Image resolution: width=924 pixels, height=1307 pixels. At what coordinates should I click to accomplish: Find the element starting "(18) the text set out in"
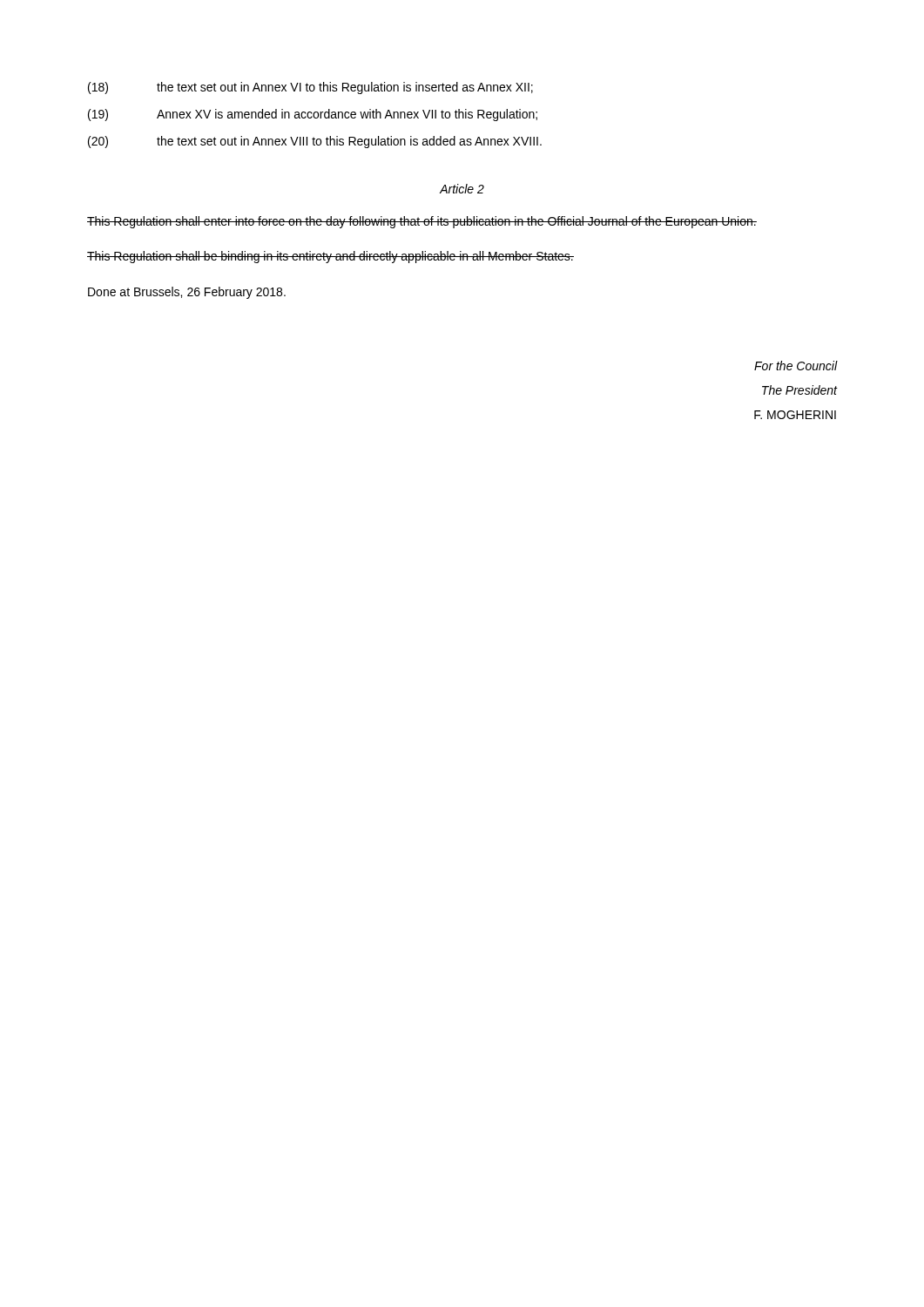462,88
